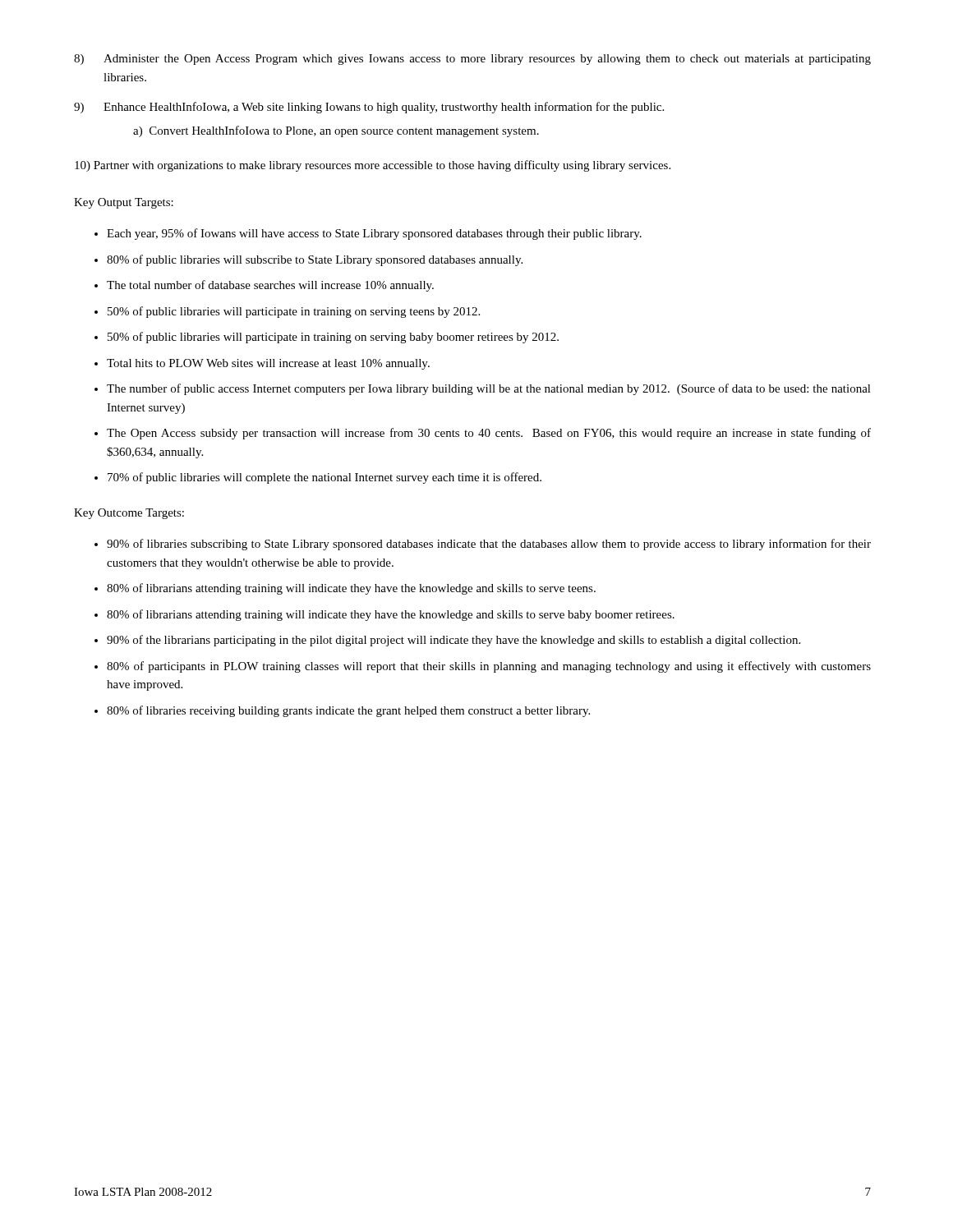Find the list item that says "80% of participants in PLOW training classes will"
This screenshot has width=953, height=1232.
pos(489,675)
